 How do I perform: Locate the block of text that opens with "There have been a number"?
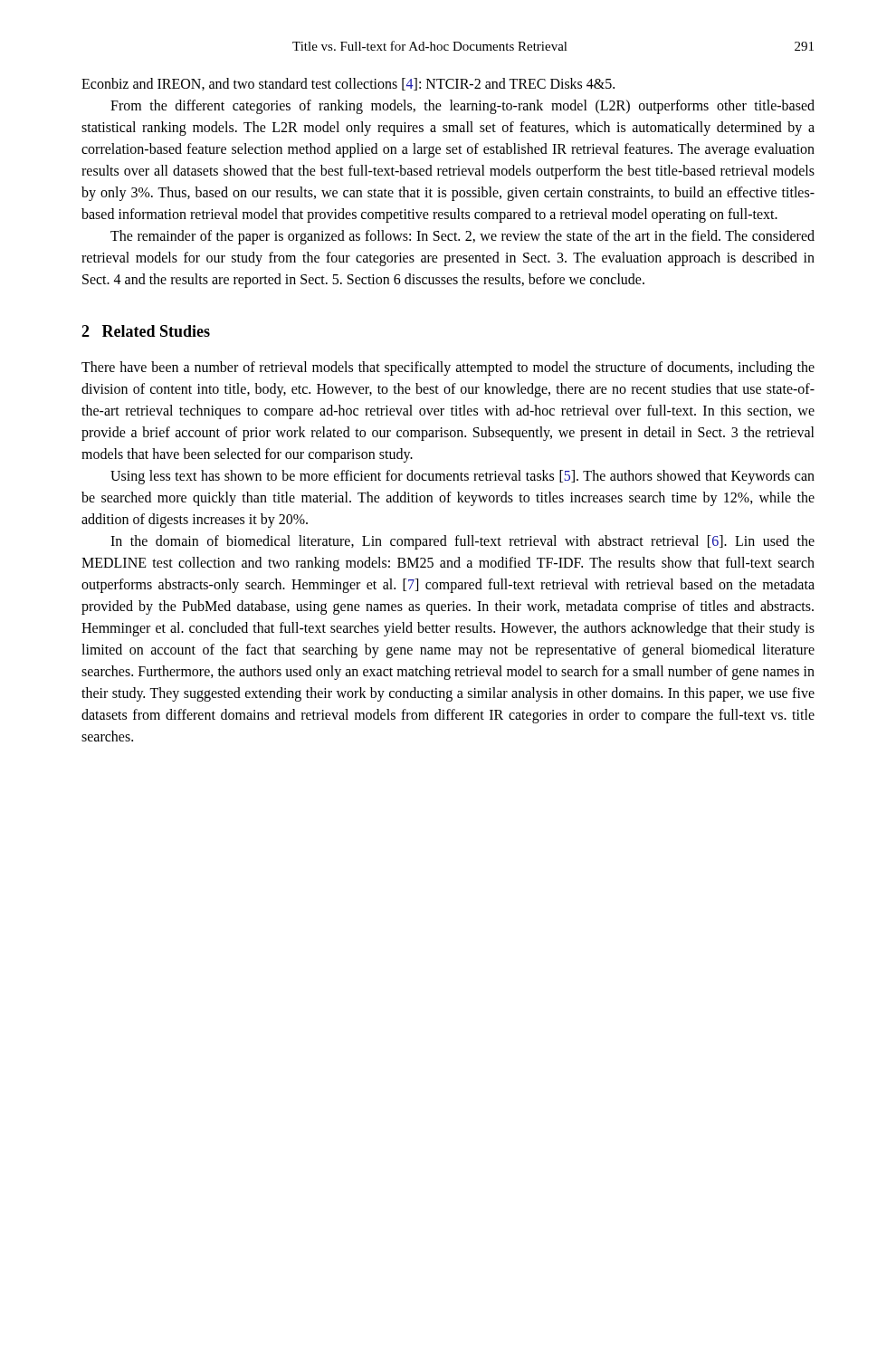pyautogui.click(x=448, y=552)
